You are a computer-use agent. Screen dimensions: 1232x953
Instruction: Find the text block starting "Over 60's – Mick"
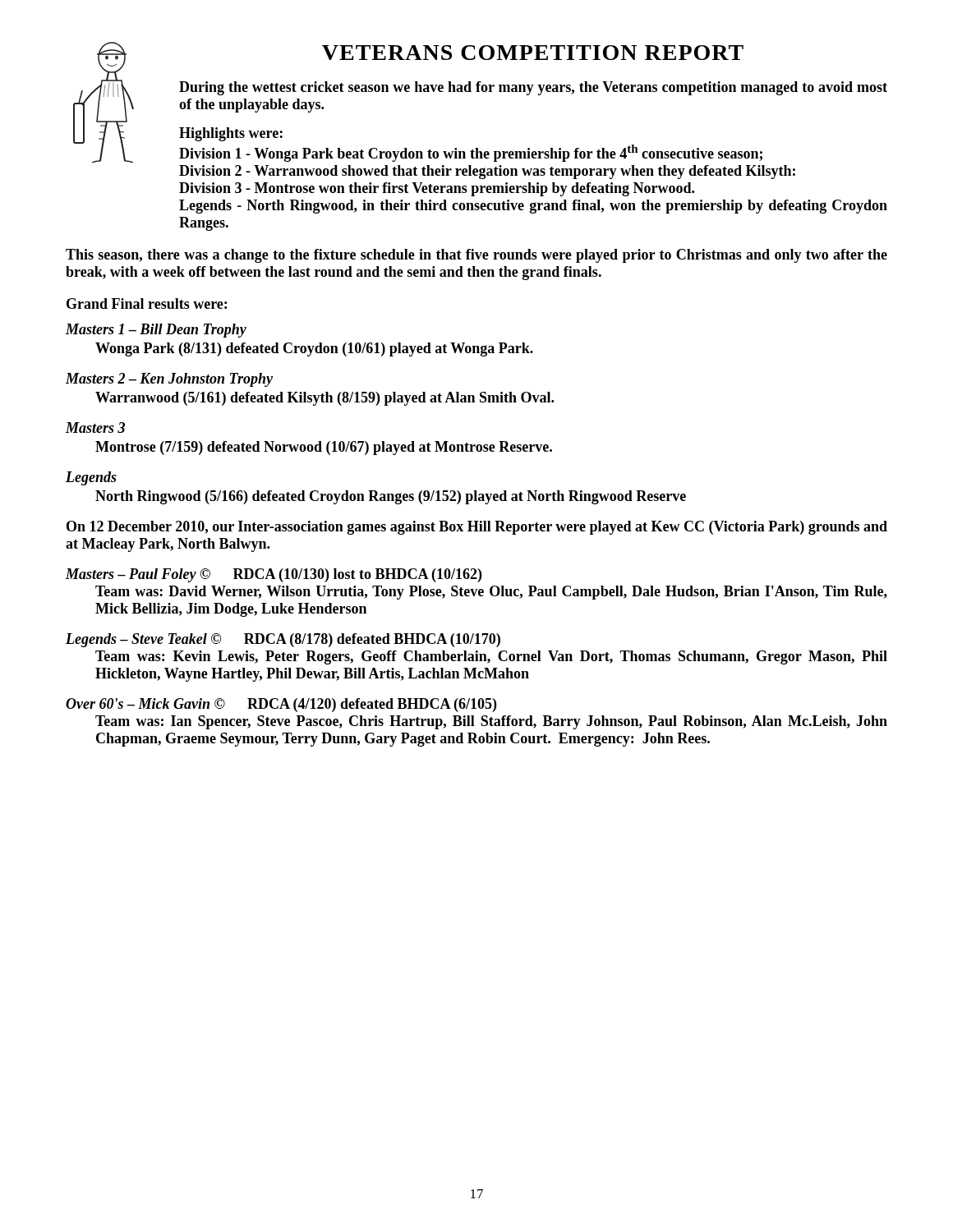[x=476, y=722]
